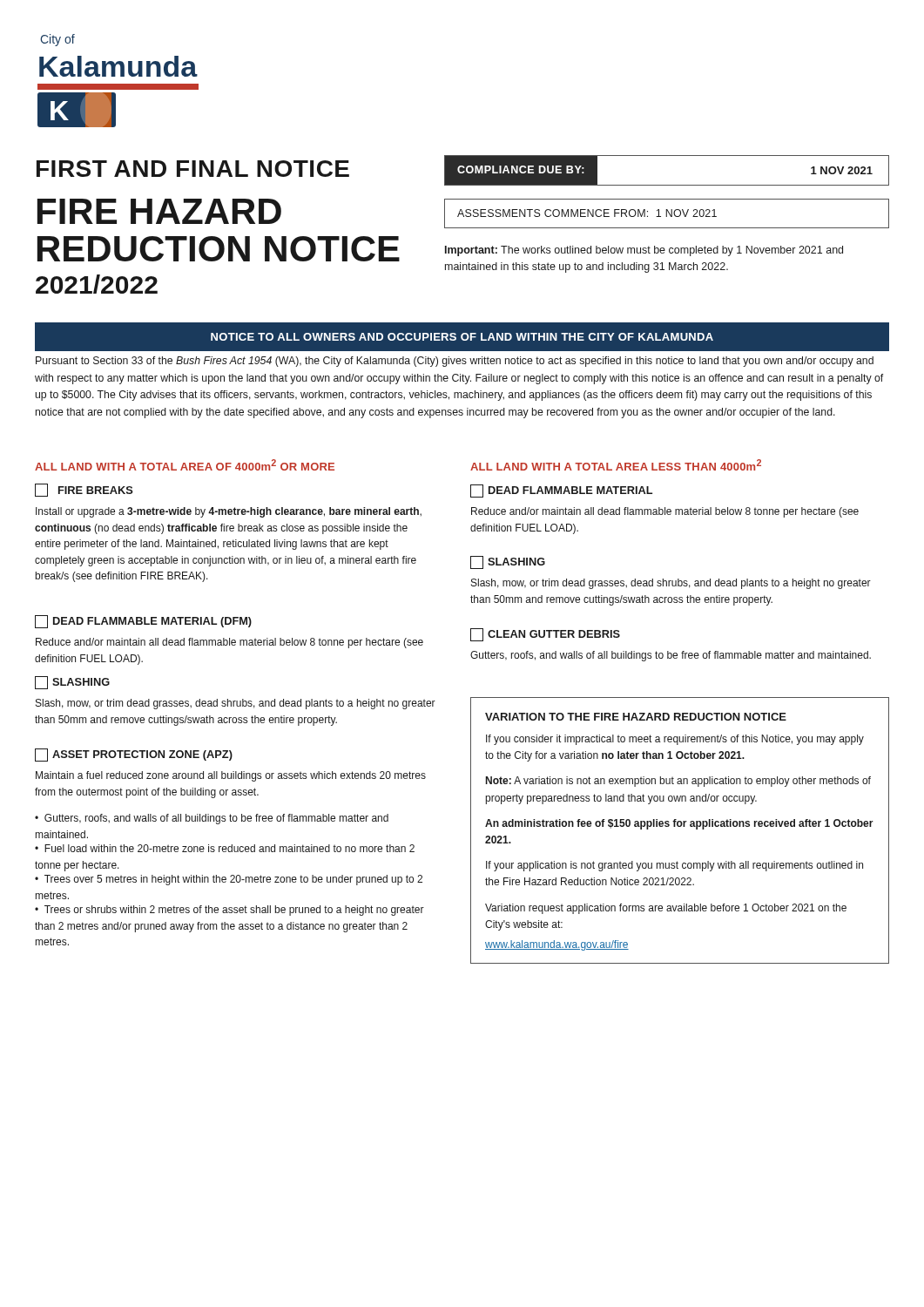
Task: Point to the block starting "CLEAN GUTTER DEBRIS"
Action: (545, 634)
